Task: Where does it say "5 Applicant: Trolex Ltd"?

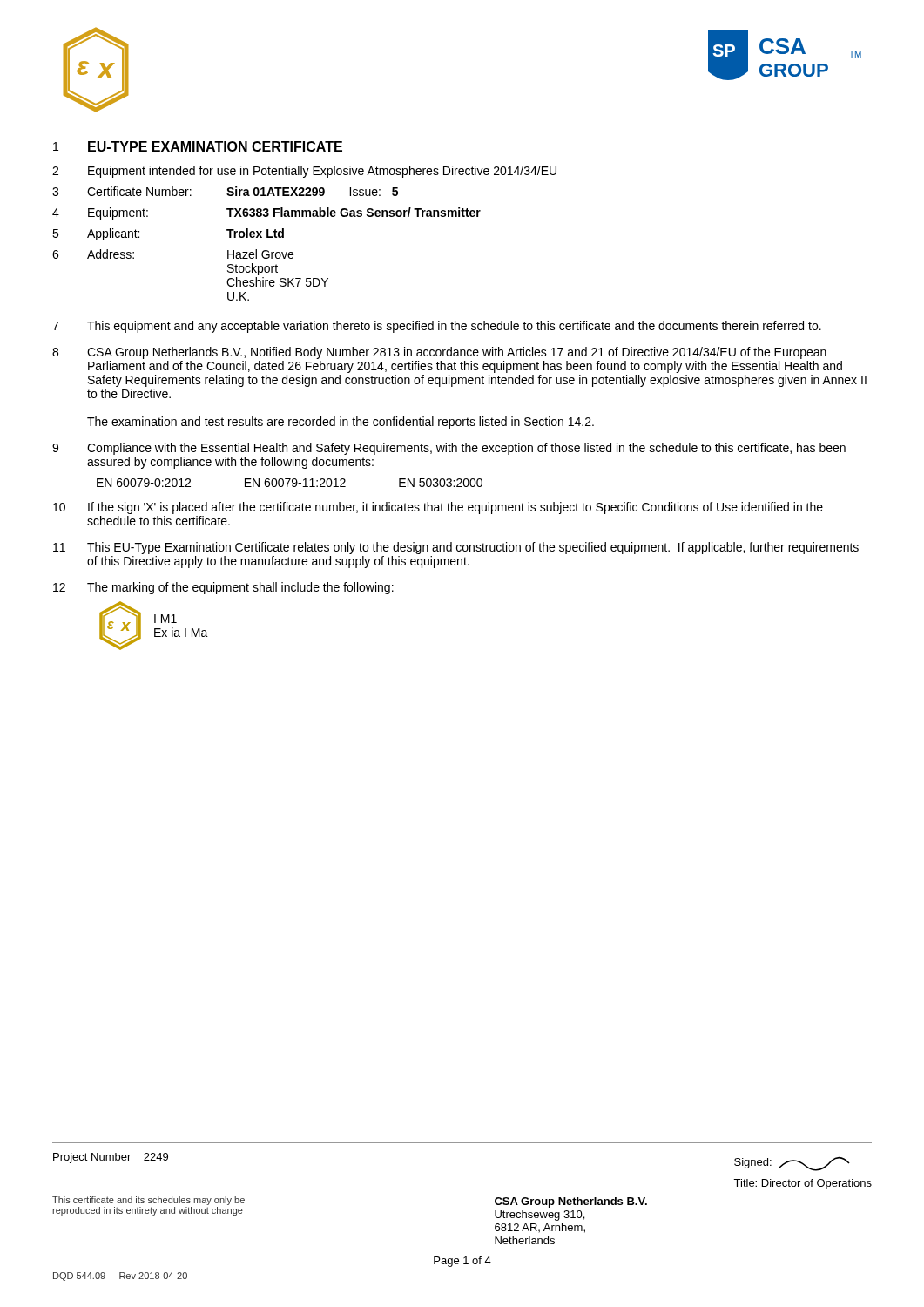Action: click(x=113, y=234)
